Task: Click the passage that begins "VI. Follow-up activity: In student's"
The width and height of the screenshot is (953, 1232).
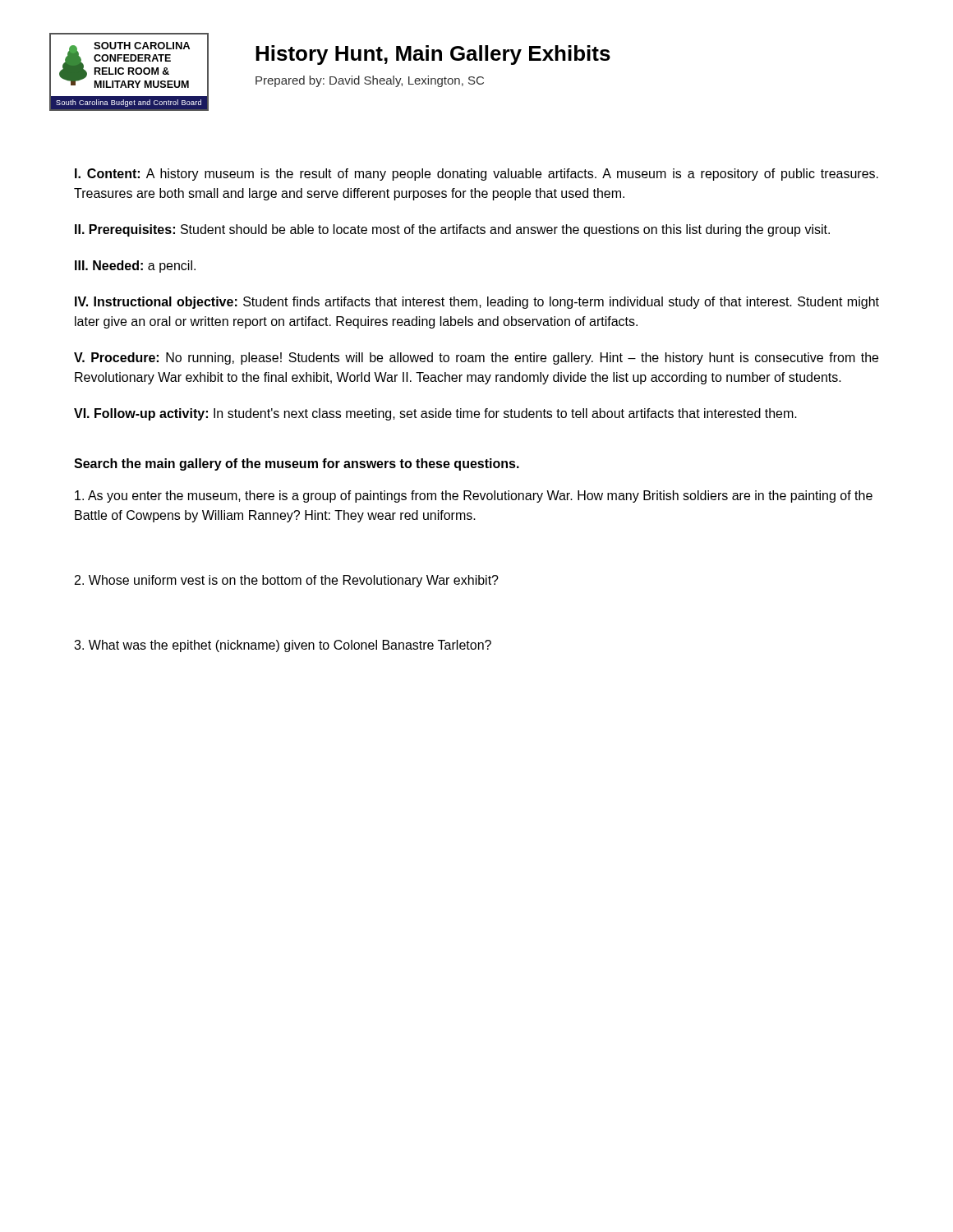Action: pos(476,414)
